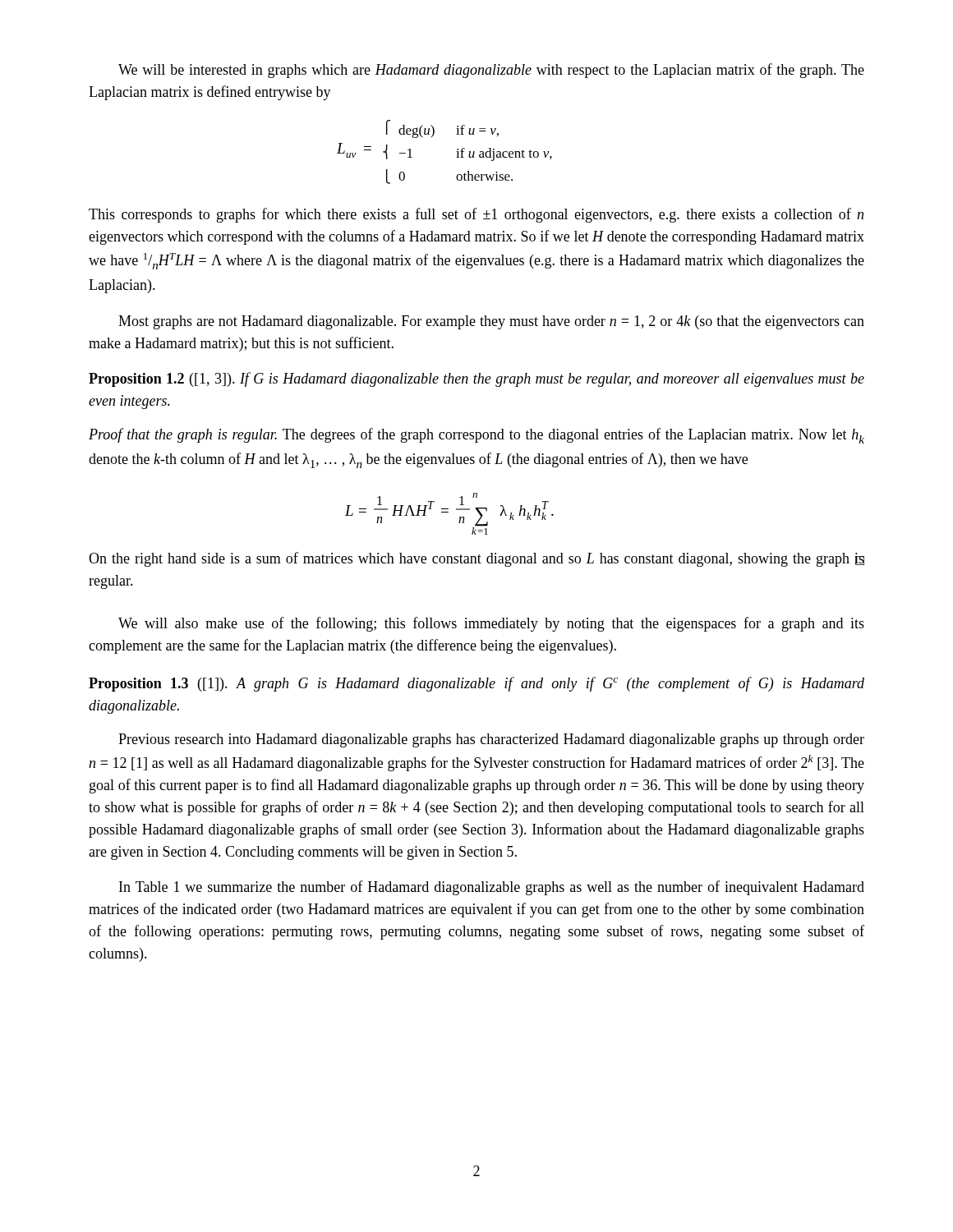
Task: Click the formula that begins "L = 1 n H Λ H T"
Action: (476, 512)
